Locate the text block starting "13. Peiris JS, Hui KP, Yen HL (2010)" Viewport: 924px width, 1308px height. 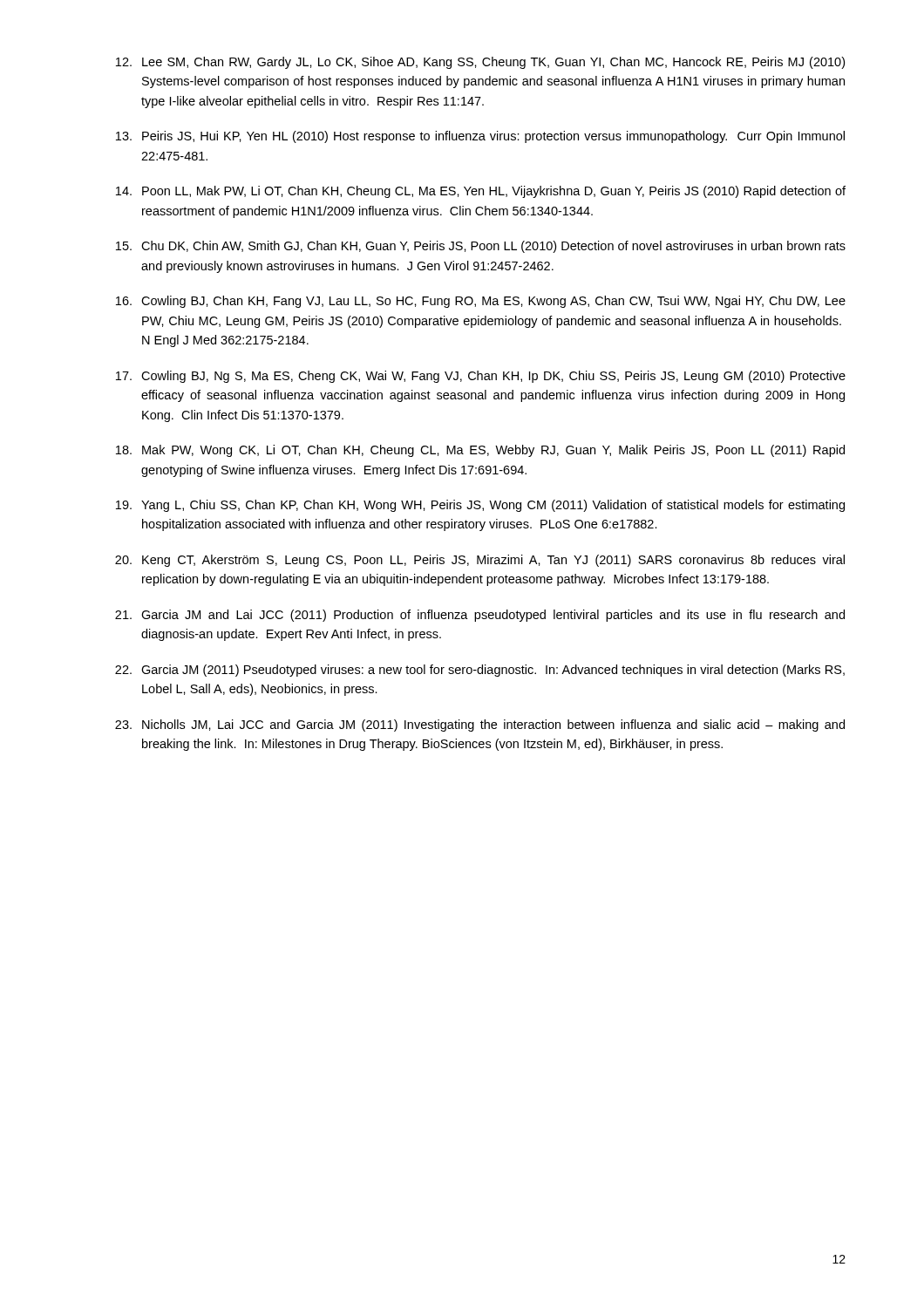tap(471, 146)
